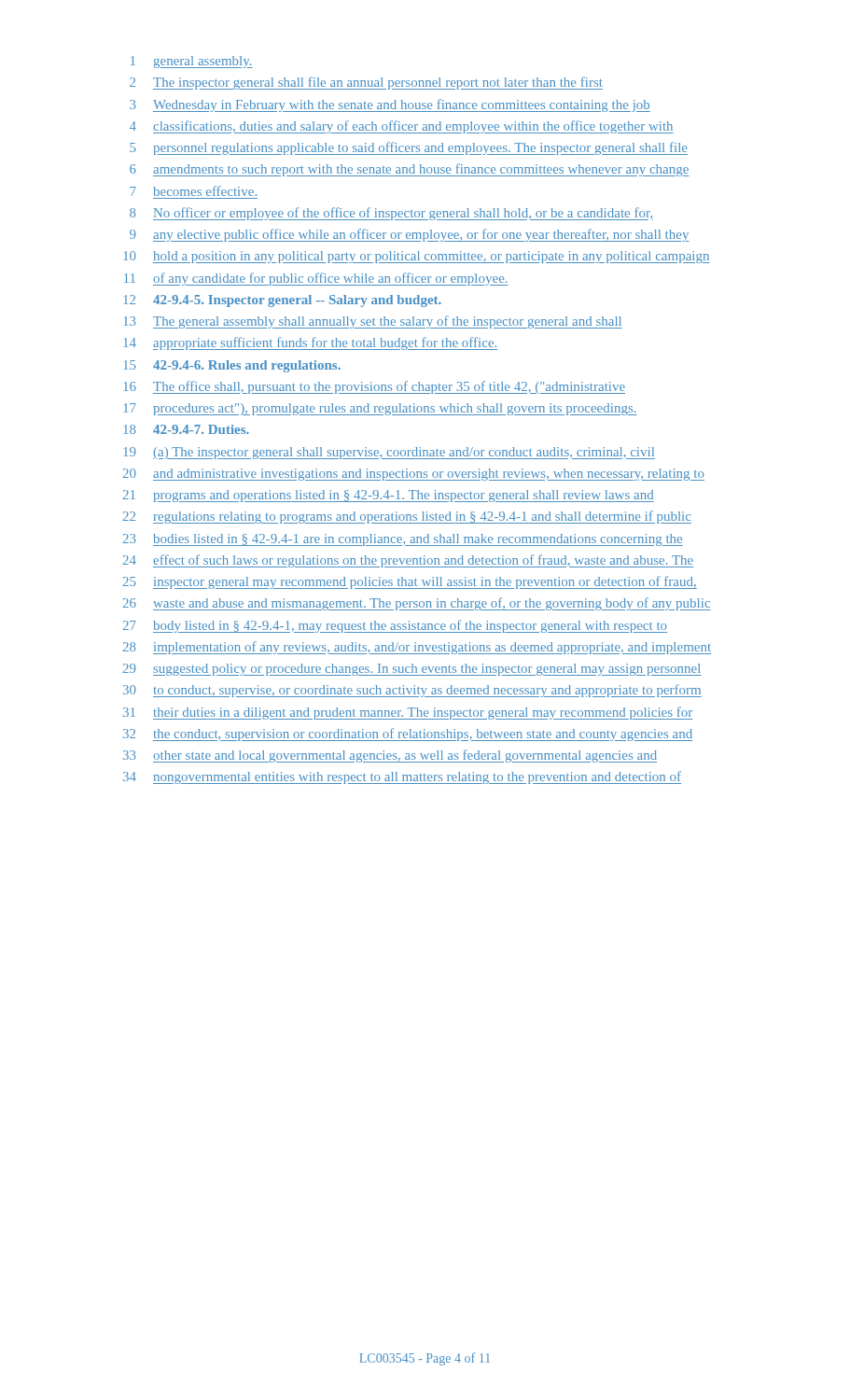This screenshot has width=850, height=1400.
Task: Locate the text starting "4 classifications, duties and salary"
Action: 425,126
